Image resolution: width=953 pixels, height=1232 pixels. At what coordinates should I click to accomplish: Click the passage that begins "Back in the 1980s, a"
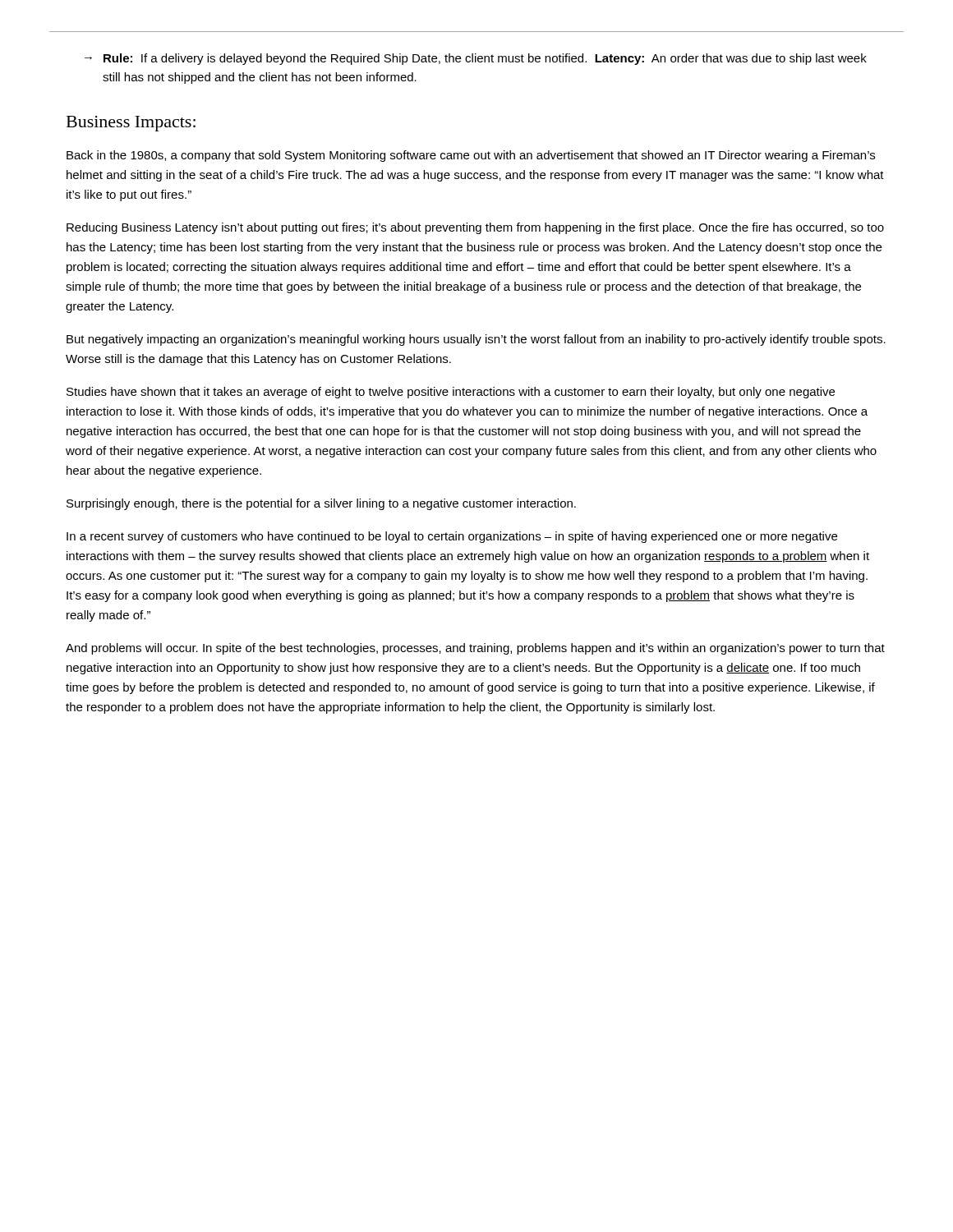475,175
